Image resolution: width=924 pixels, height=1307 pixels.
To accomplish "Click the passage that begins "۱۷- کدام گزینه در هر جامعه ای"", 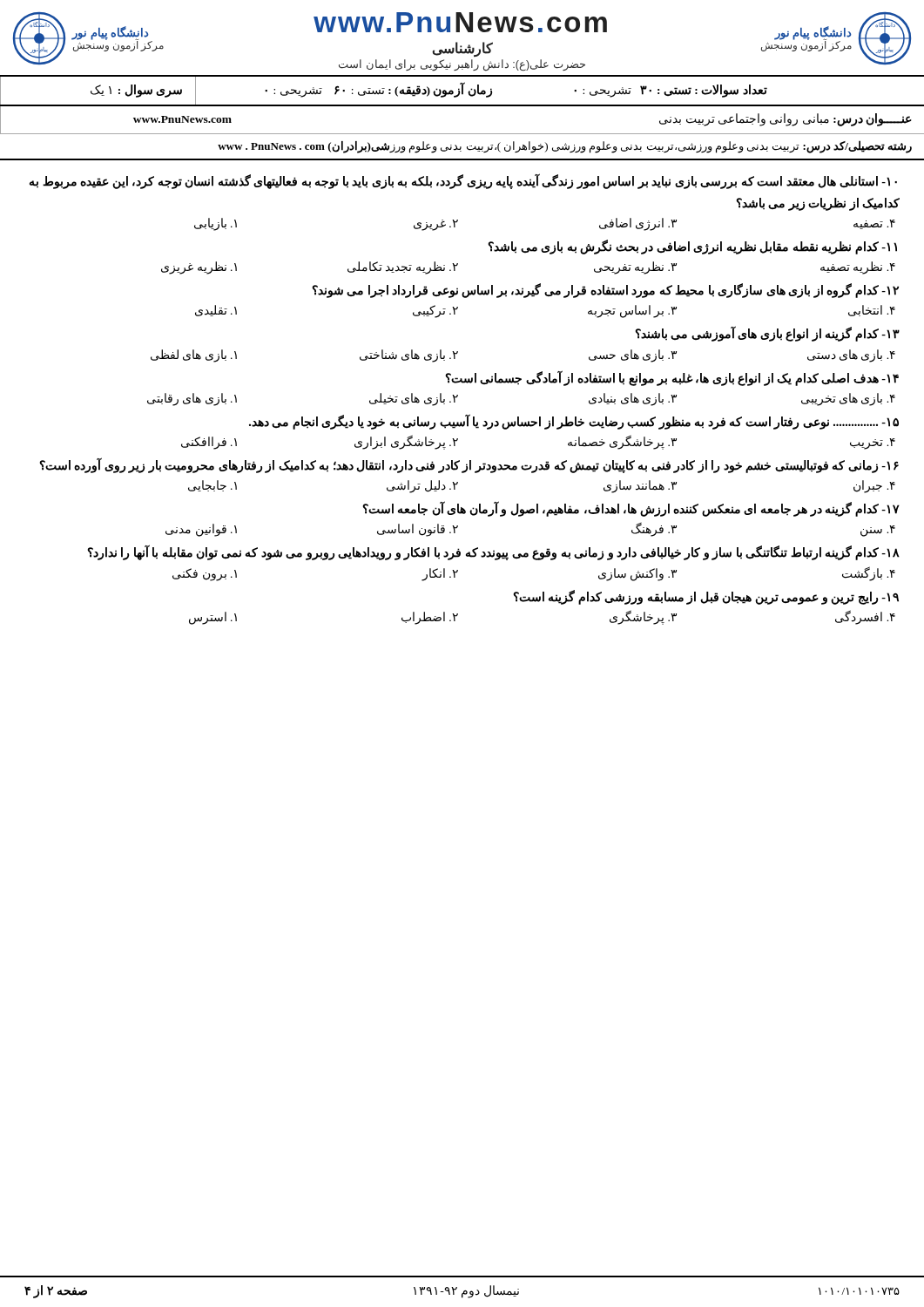I will (462, 518).
